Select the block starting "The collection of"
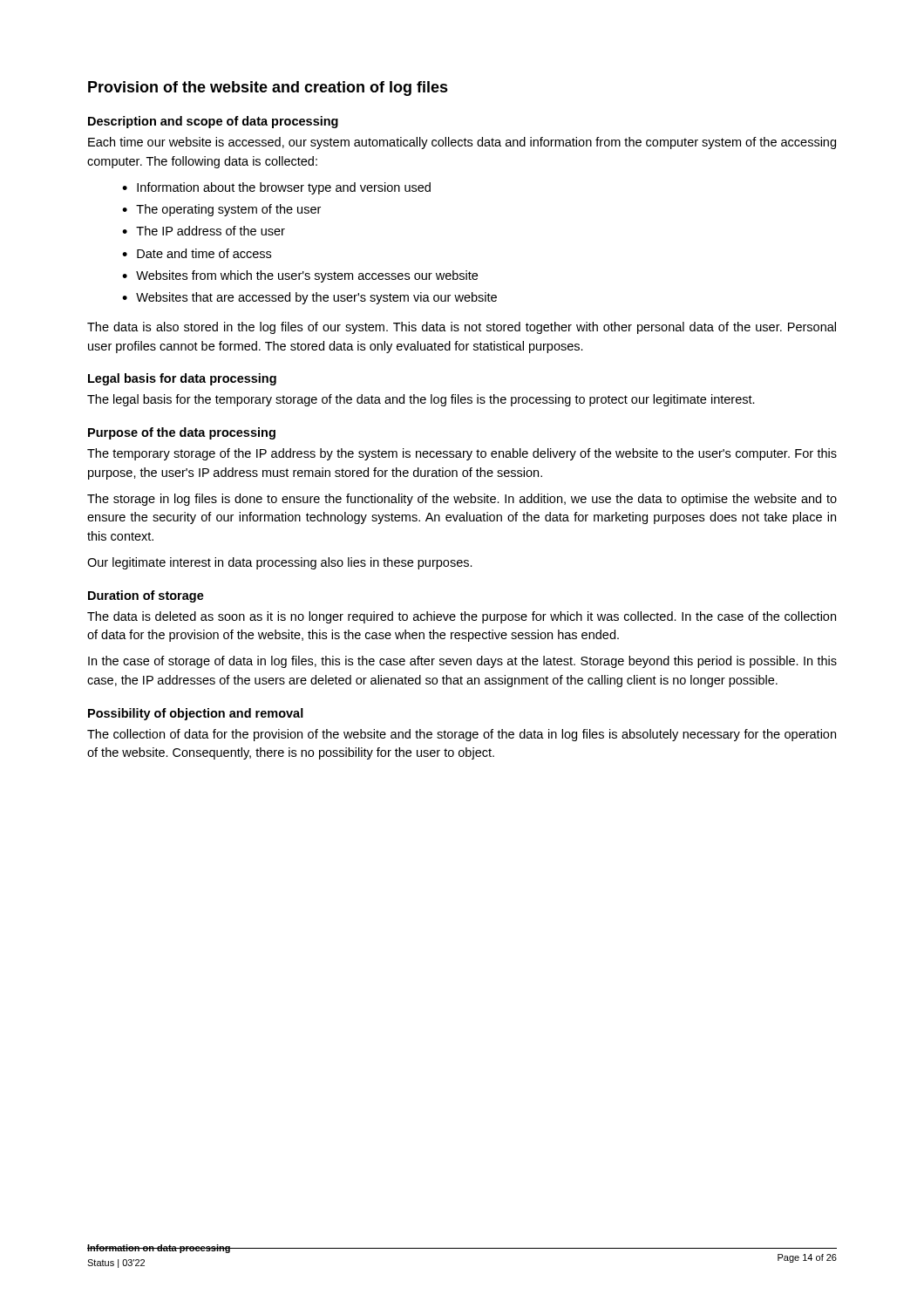 462,743
